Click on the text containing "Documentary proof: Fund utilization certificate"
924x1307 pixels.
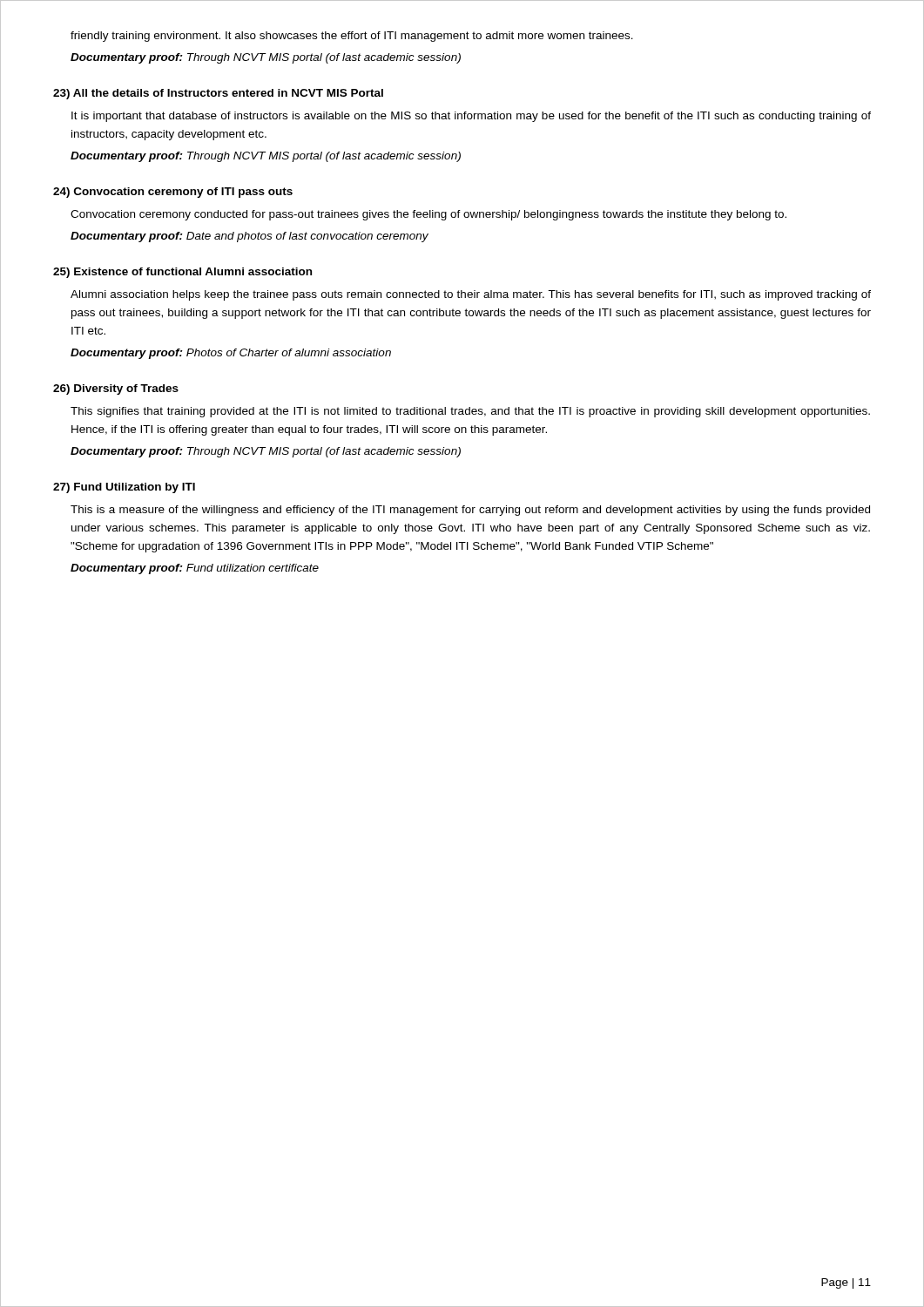coord(195,567)
